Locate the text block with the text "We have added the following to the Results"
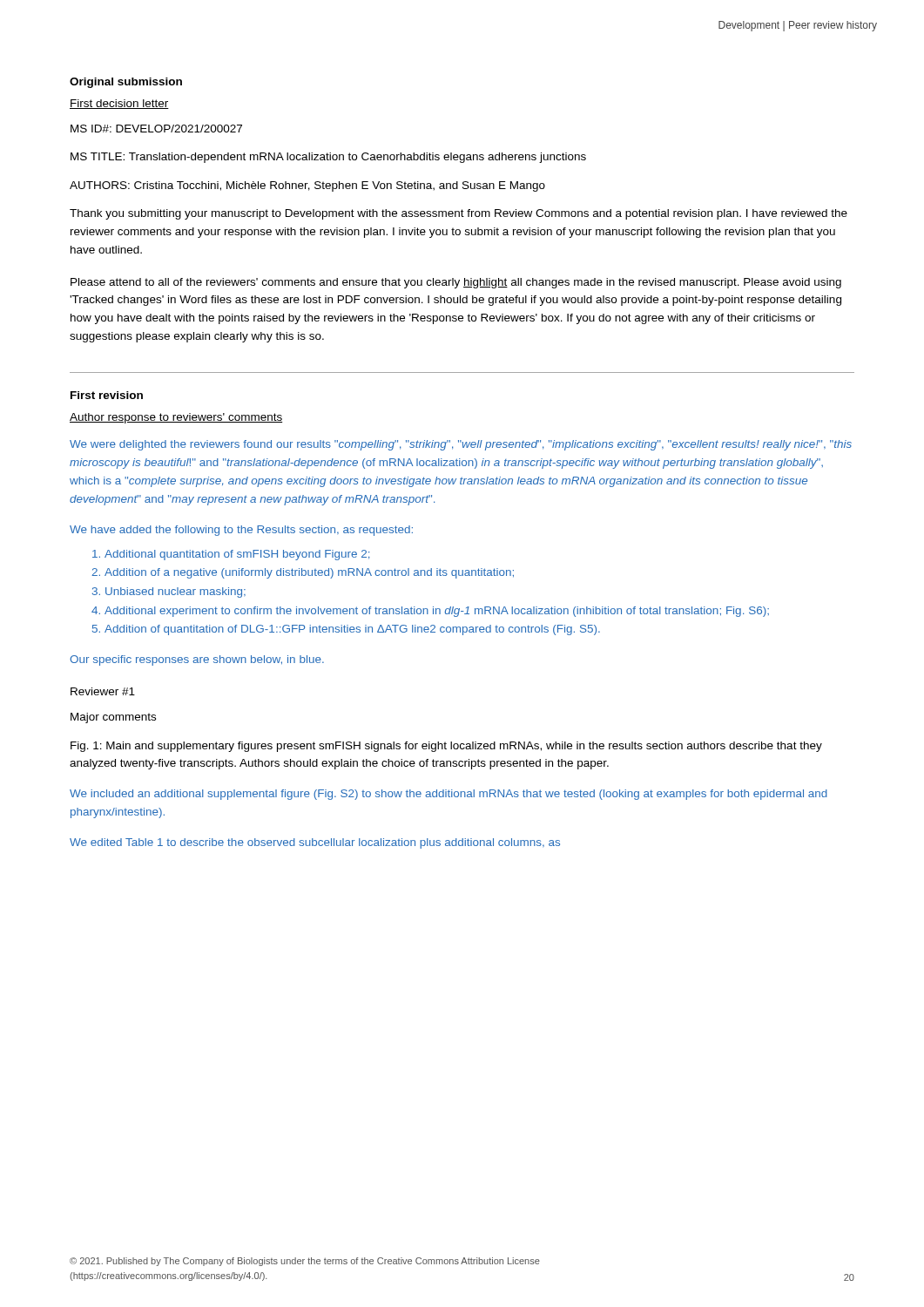The image size is (924, 1307). tap(242, 529)
